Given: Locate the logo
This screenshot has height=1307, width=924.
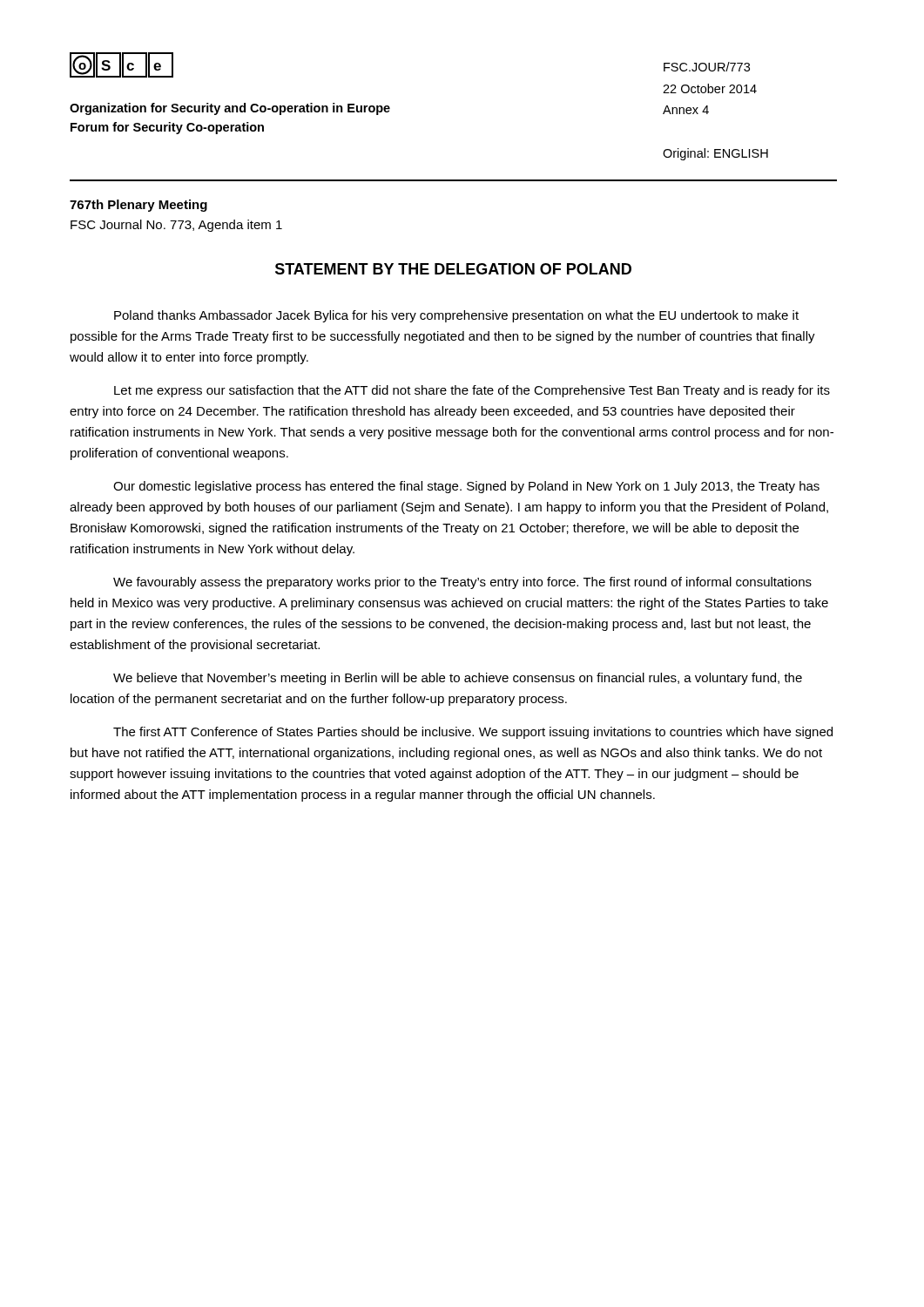Looking at the screenshot, I should (x=230, y=70).
